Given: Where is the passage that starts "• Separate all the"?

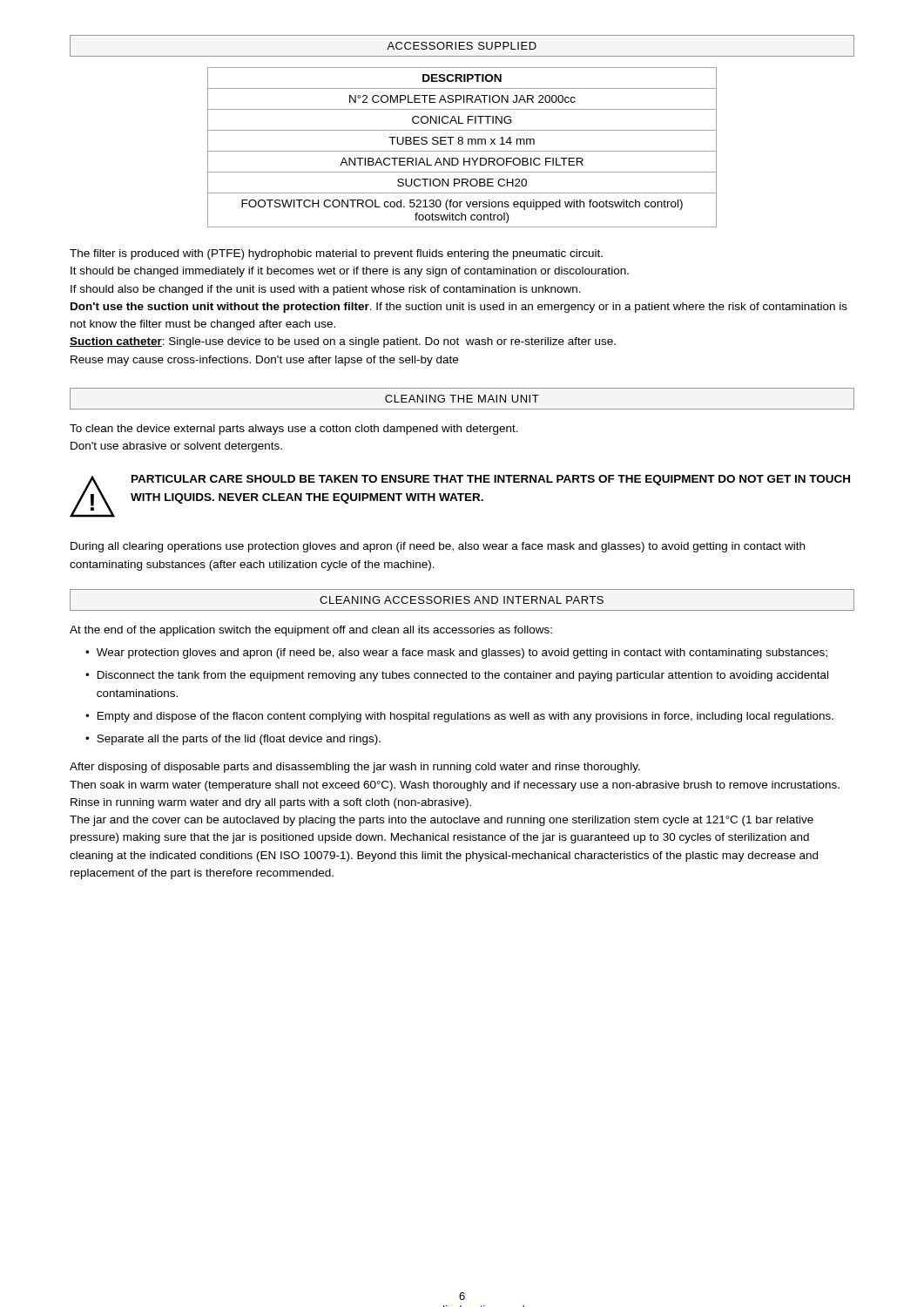Looking at the screenshot, I should click(233, 739).
